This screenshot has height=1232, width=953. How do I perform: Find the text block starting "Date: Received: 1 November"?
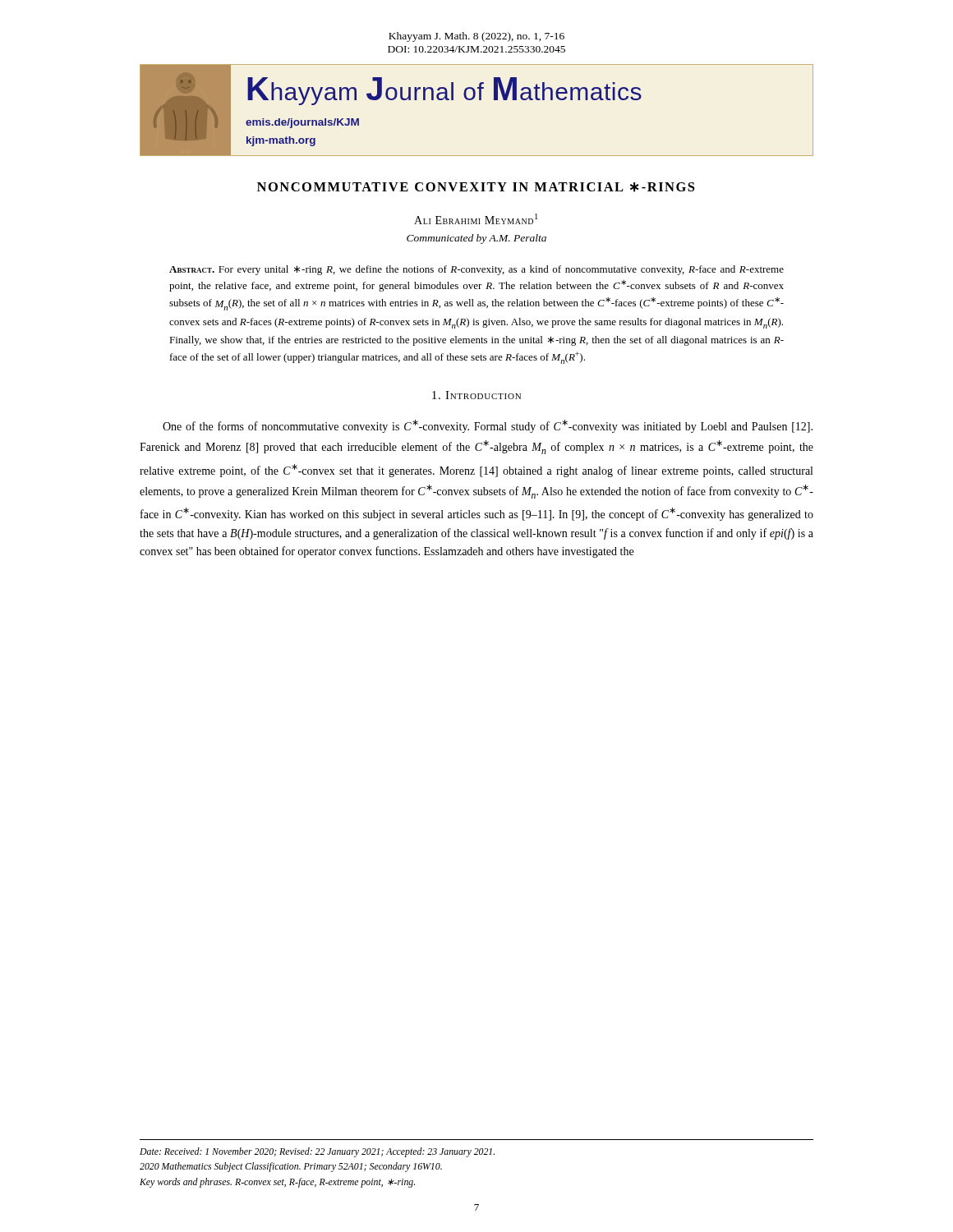317,1152
